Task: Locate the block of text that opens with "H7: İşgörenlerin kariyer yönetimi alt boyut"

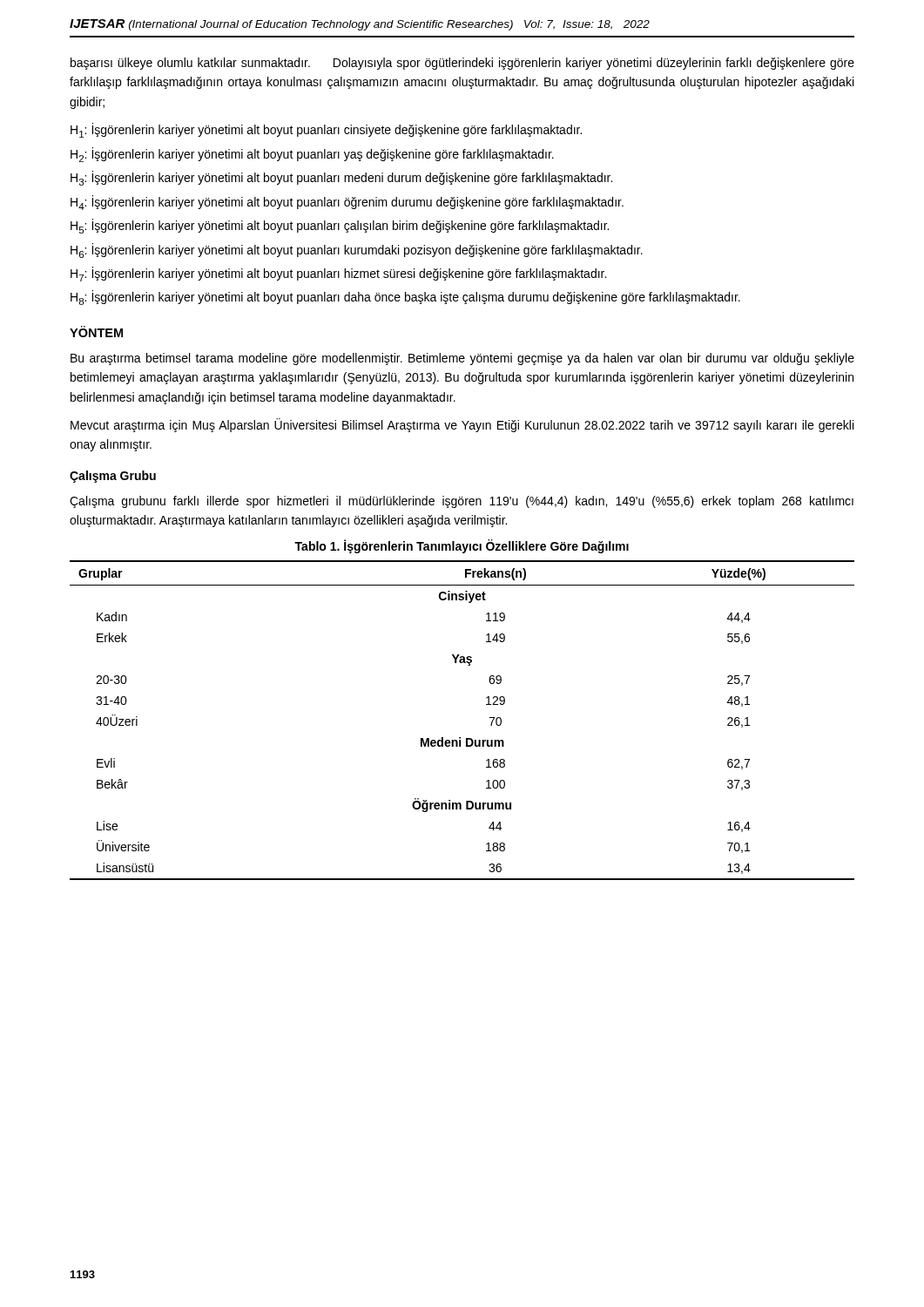Action: [339, 275]
